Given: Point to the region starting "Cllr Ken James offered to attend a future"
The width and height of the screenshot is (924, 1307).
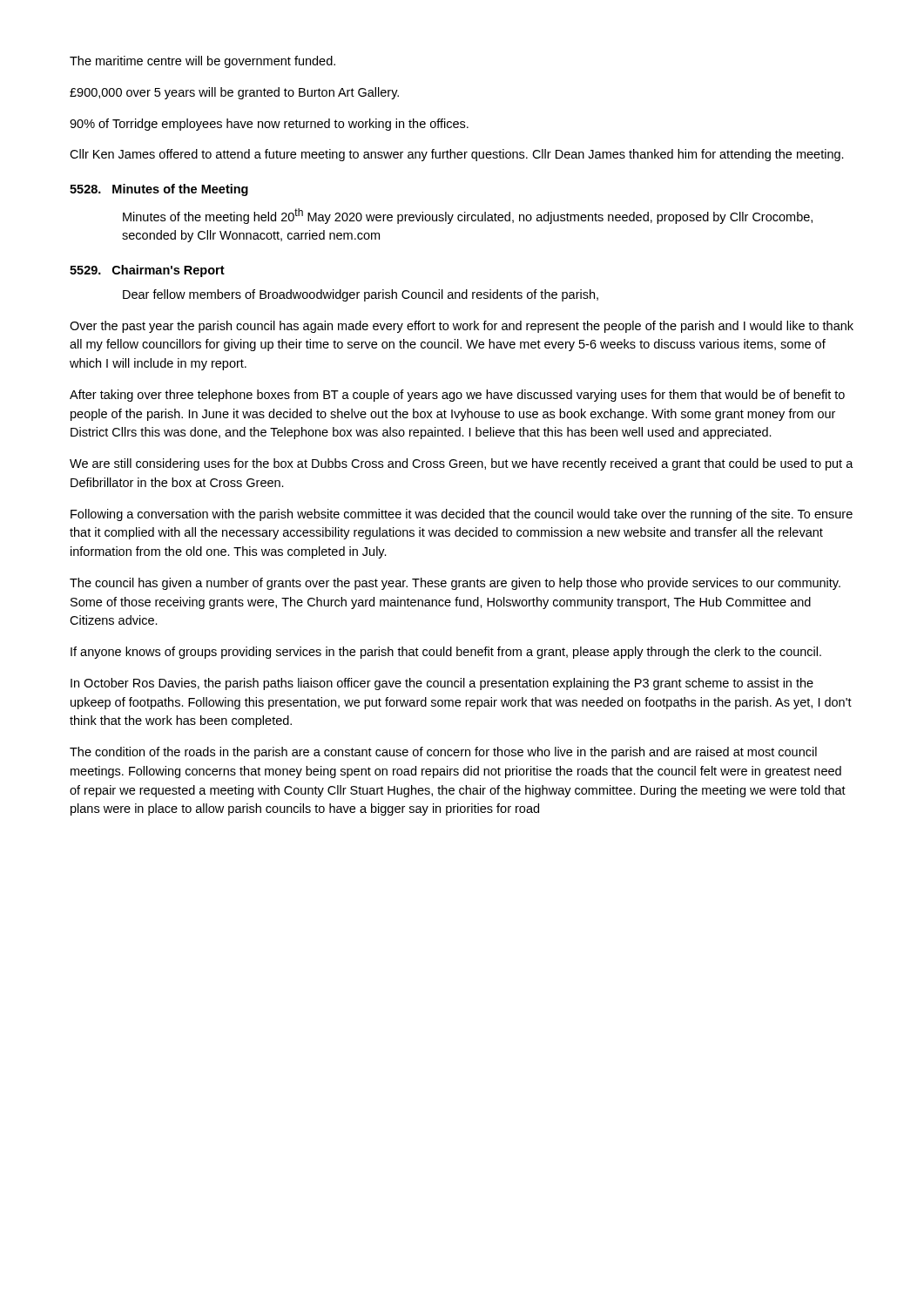Looking at the screenshot, I should 457,154.
